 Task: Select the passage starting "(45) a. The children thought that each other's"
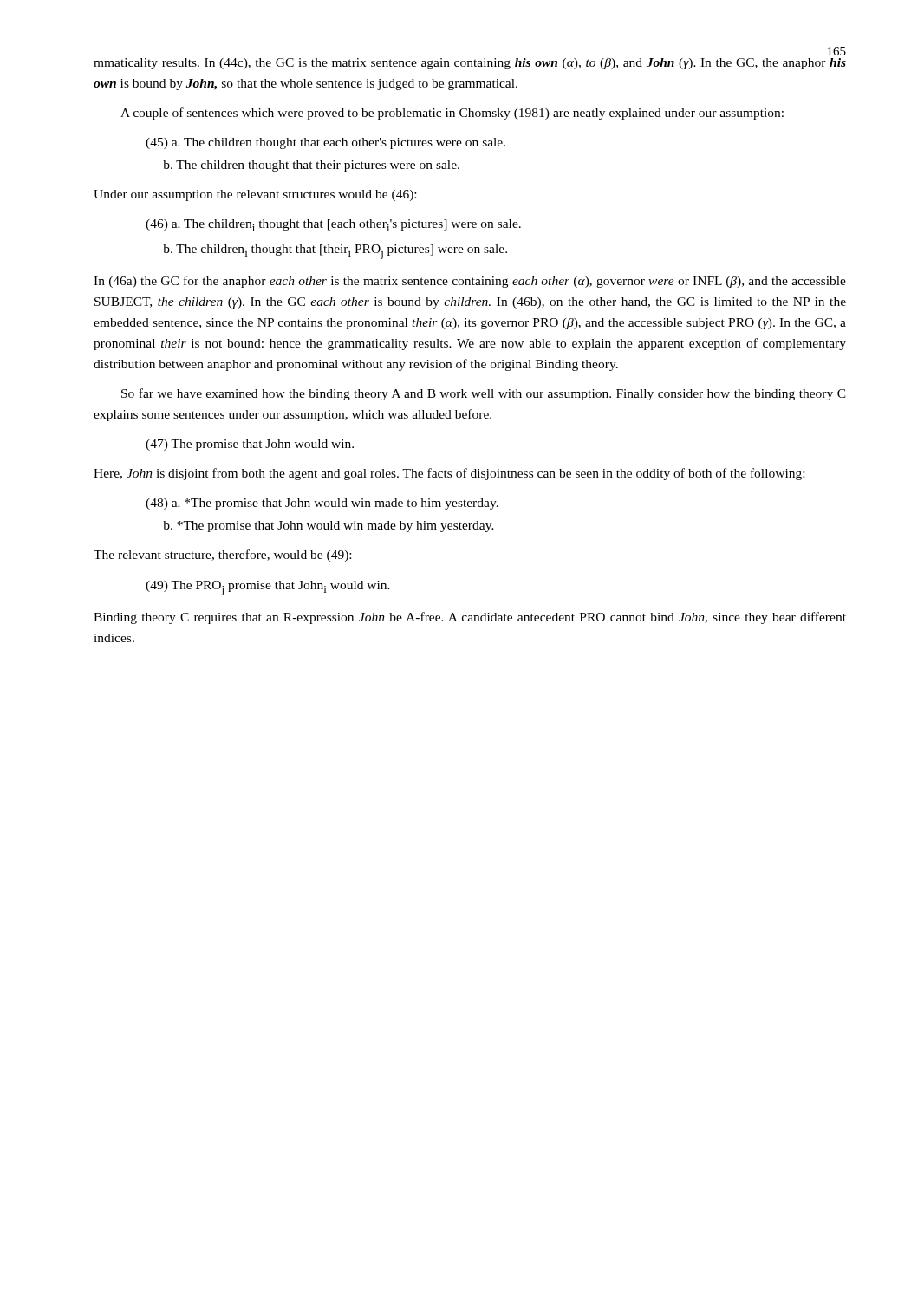[326, 142]
